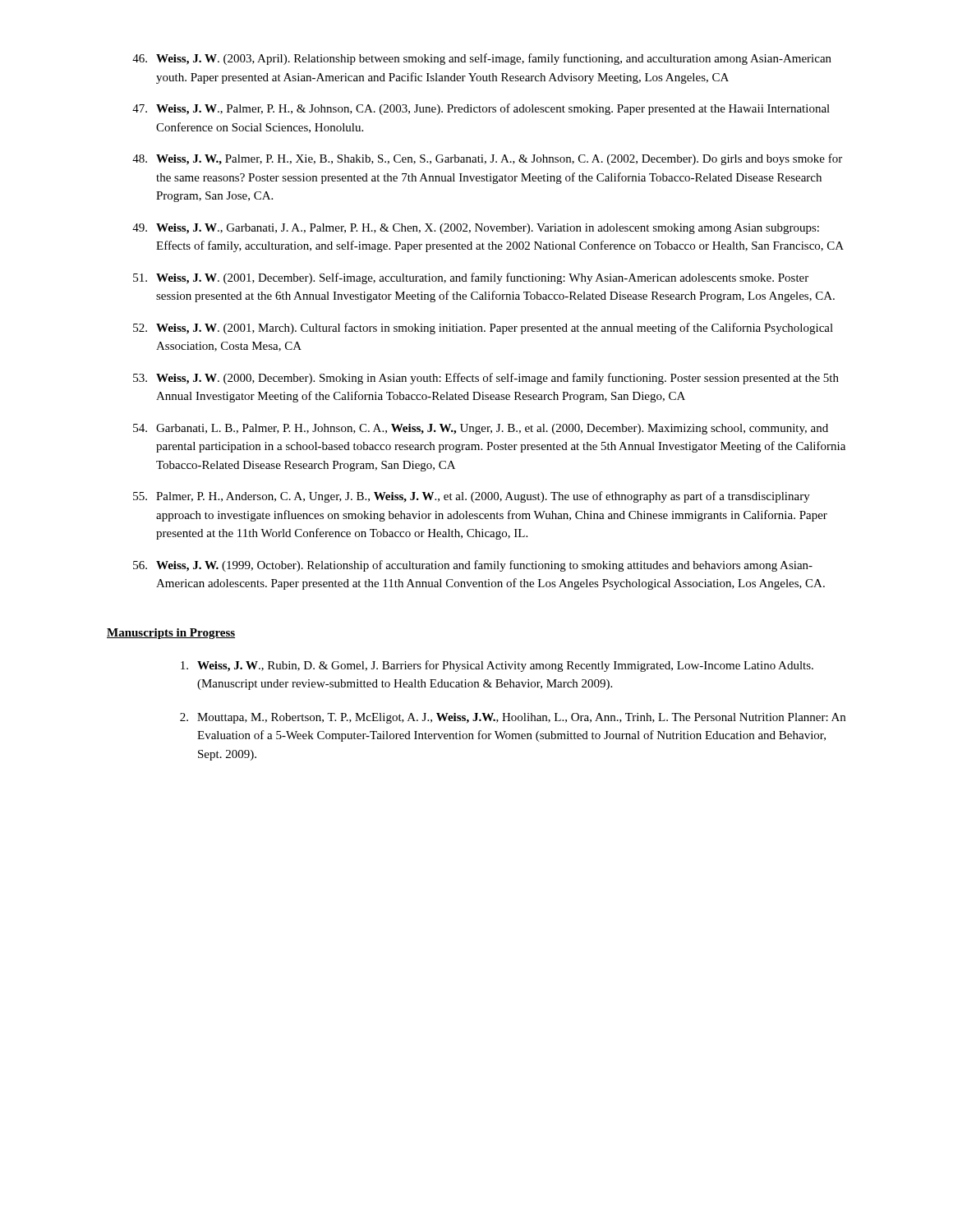Locate the block of text that opens with "47. Weiss, J. W., Palmer, P. H., &"
953x1232 pixels.
point(476,118)
